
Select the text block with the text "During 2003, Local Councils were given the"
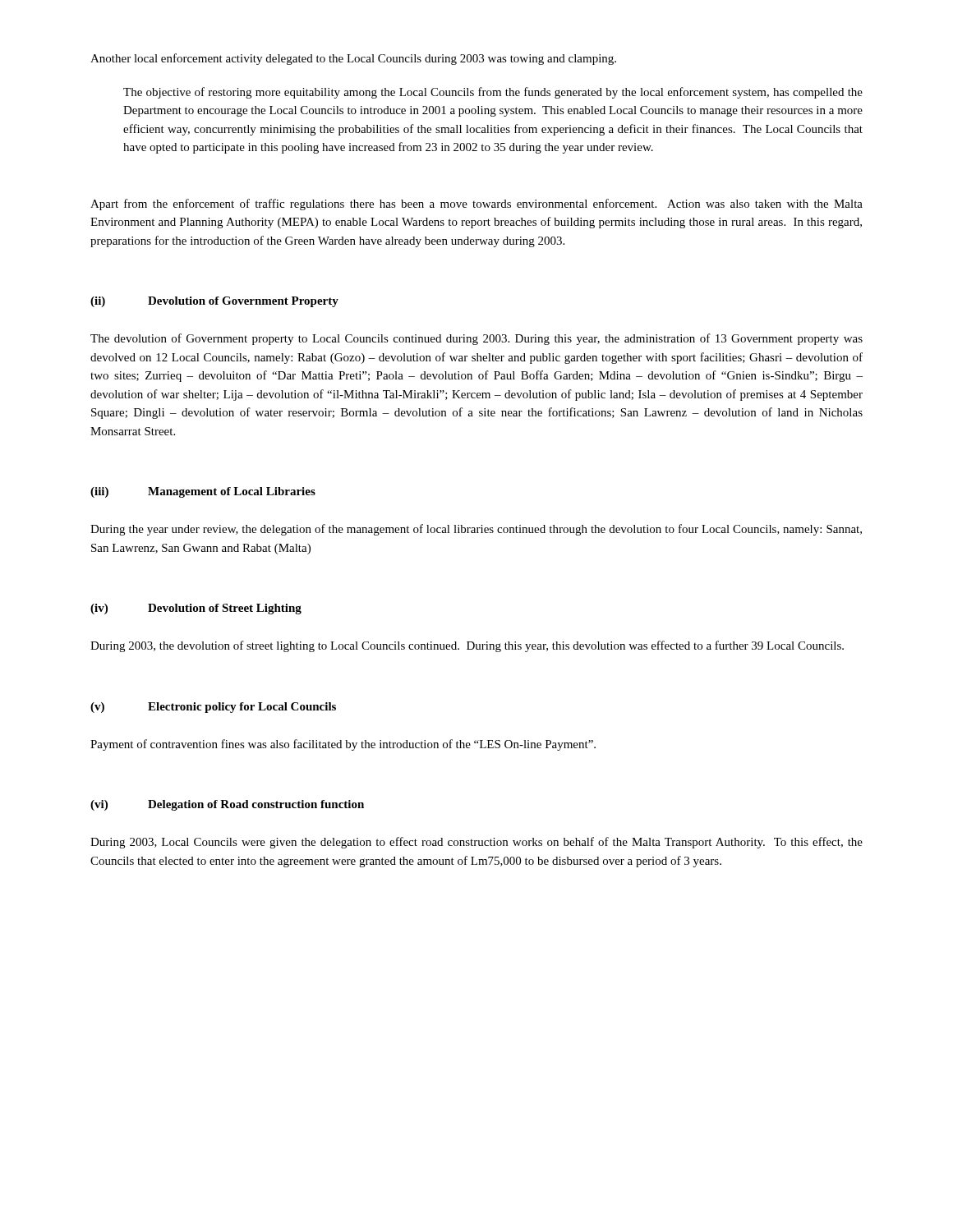(476, 851)
